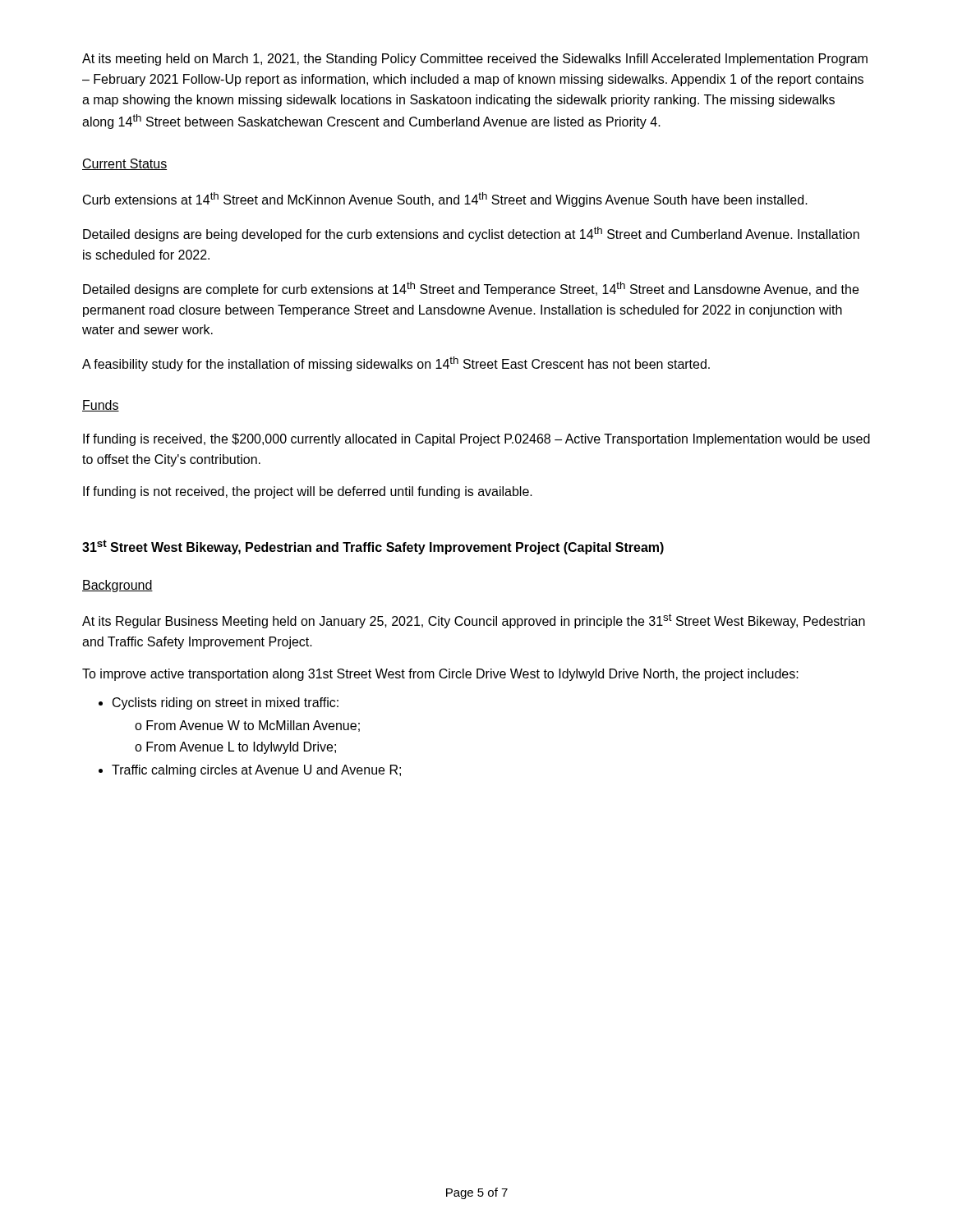Click the passage that begins "Traffic calming circles"
The height and width of the screenshot is (1232, 953).
257,770
